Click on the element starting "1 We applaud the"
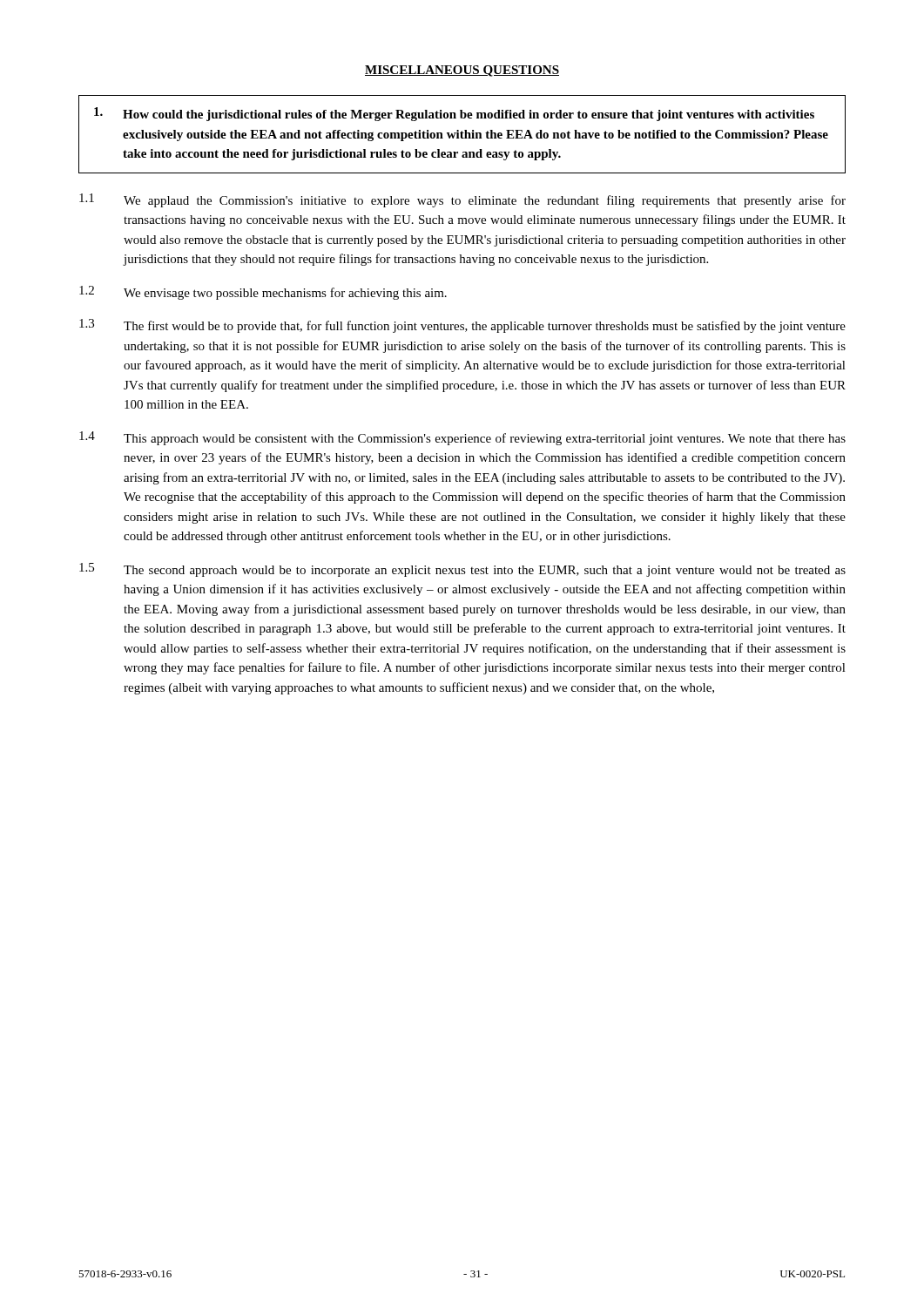Viewport: 924px width, 1307px height. [462, 230]
